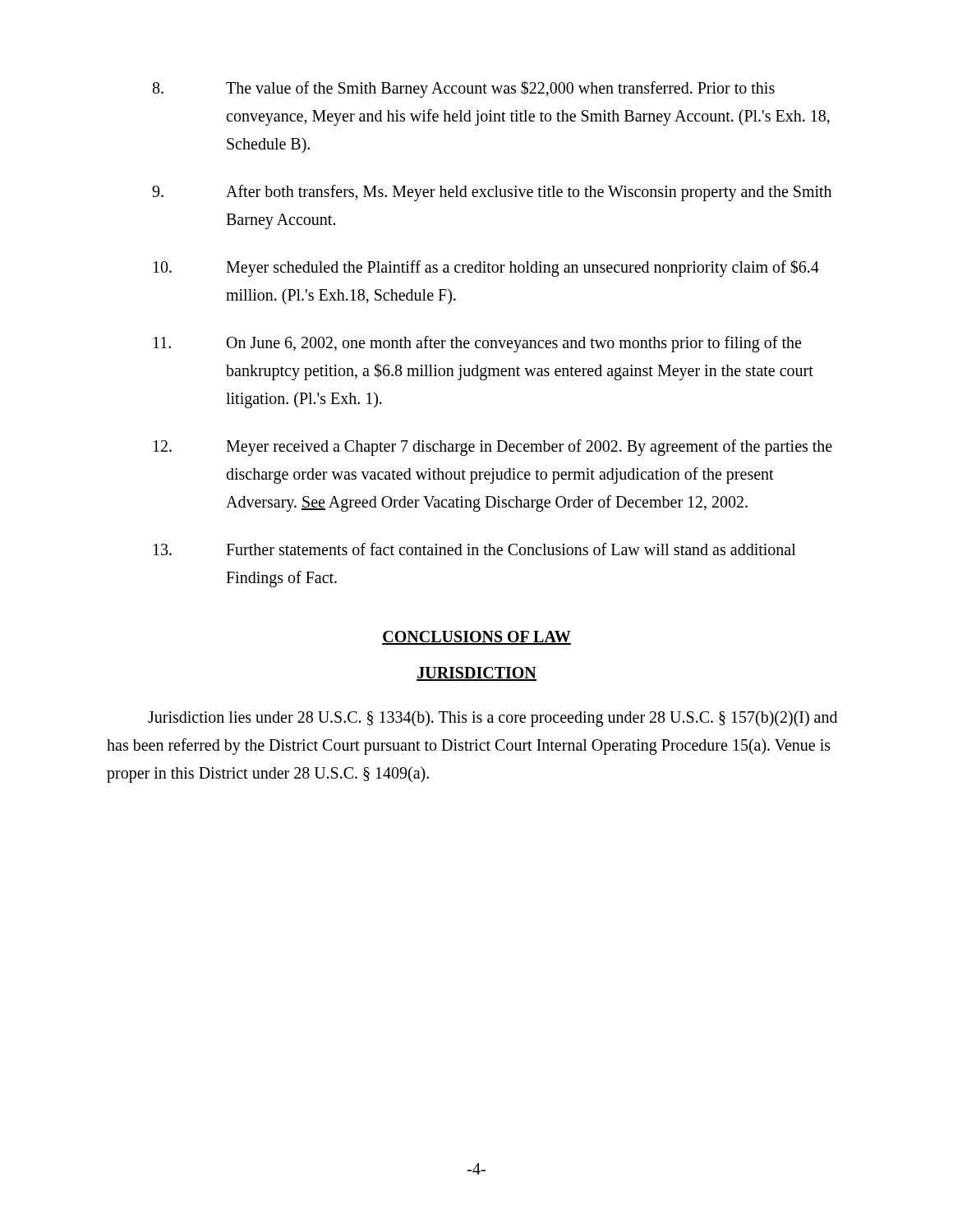Locate the text block starting "9. After both transfers, Ms."

[476, 205]
